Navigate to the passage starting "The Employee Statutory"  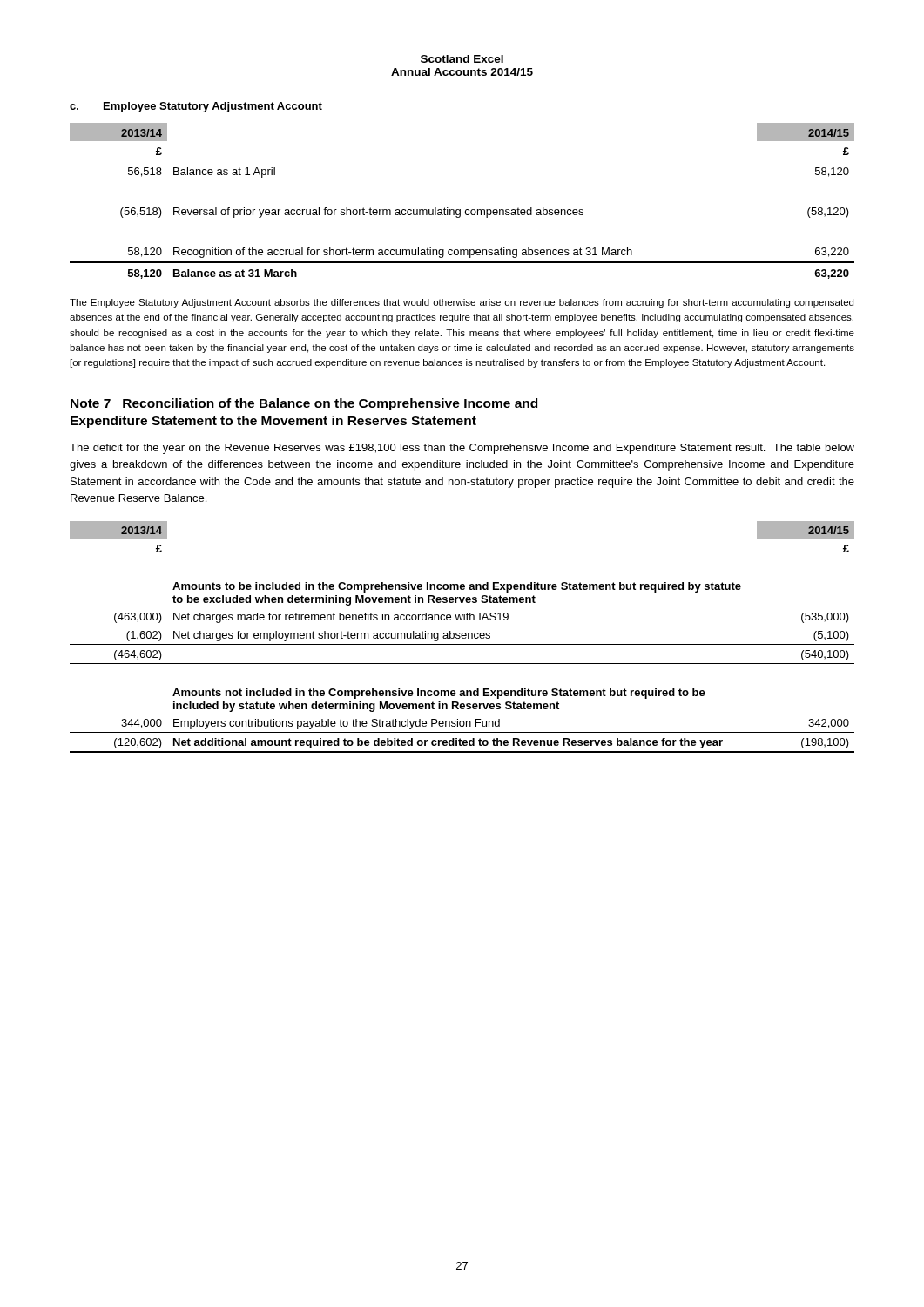pyautogui.click(x=462, y=332)
